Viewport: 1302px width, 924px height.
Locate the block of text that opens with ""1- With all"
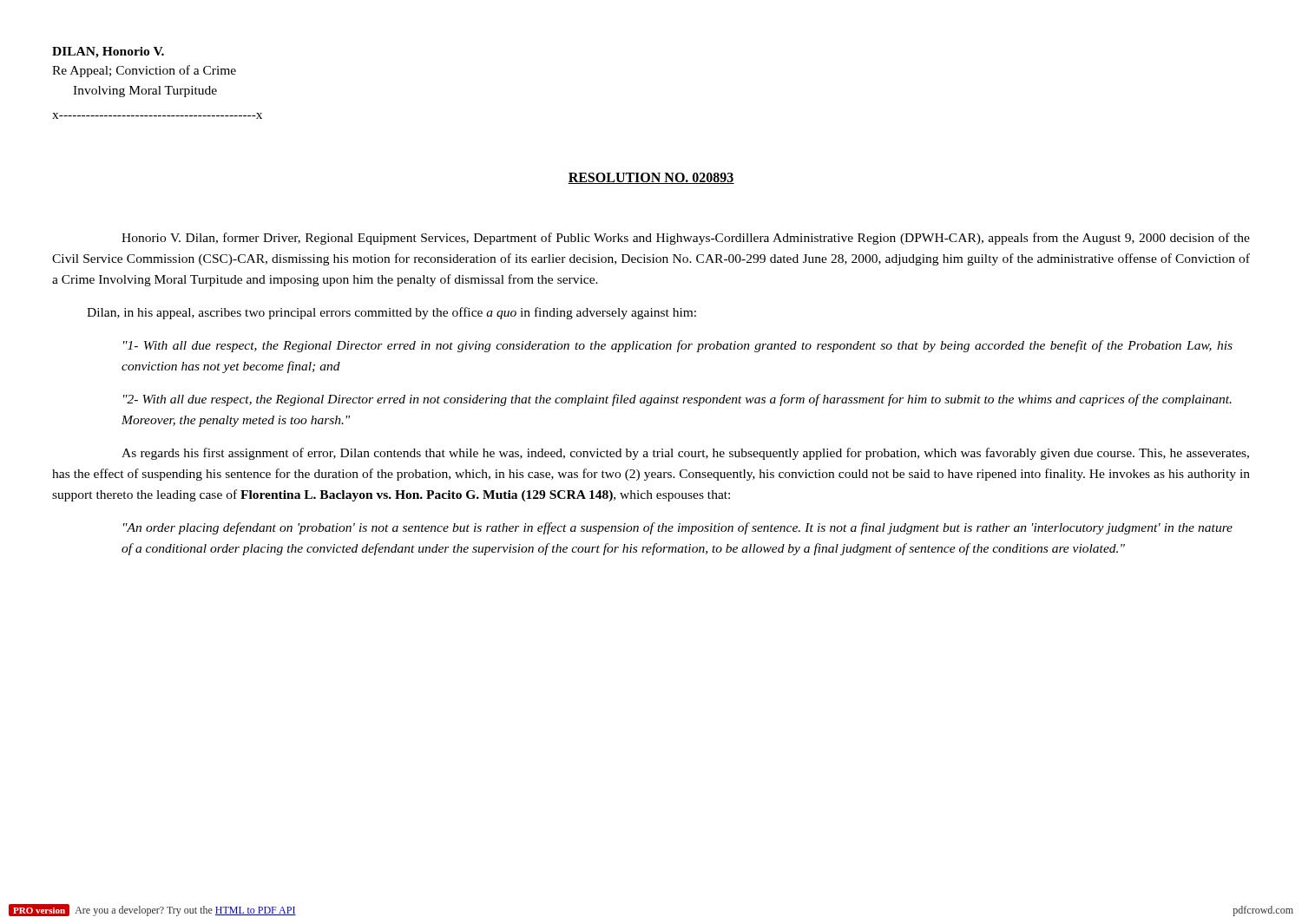(x=677, y=355)
